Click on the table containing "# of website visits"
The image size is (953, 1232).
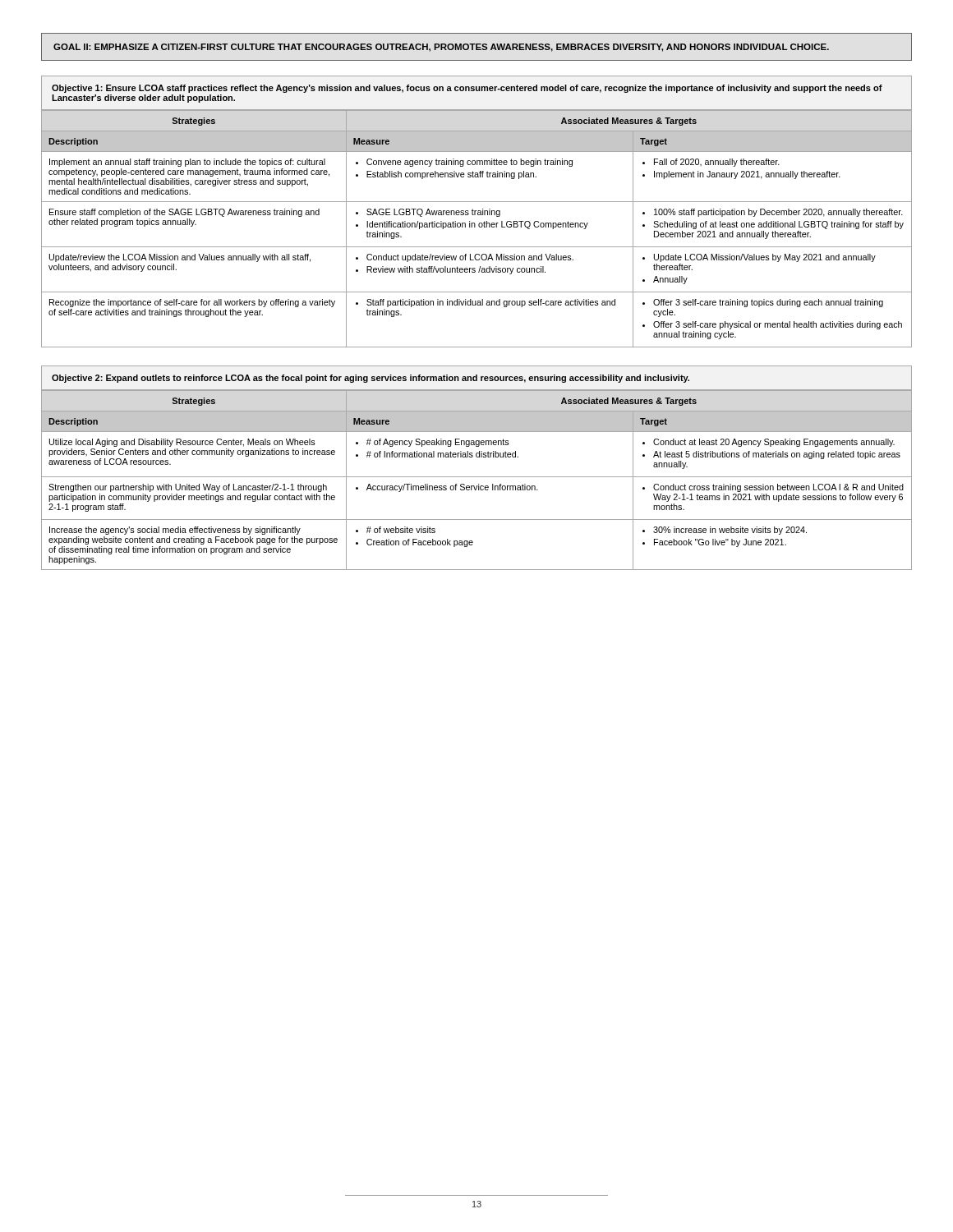point(476,480)
